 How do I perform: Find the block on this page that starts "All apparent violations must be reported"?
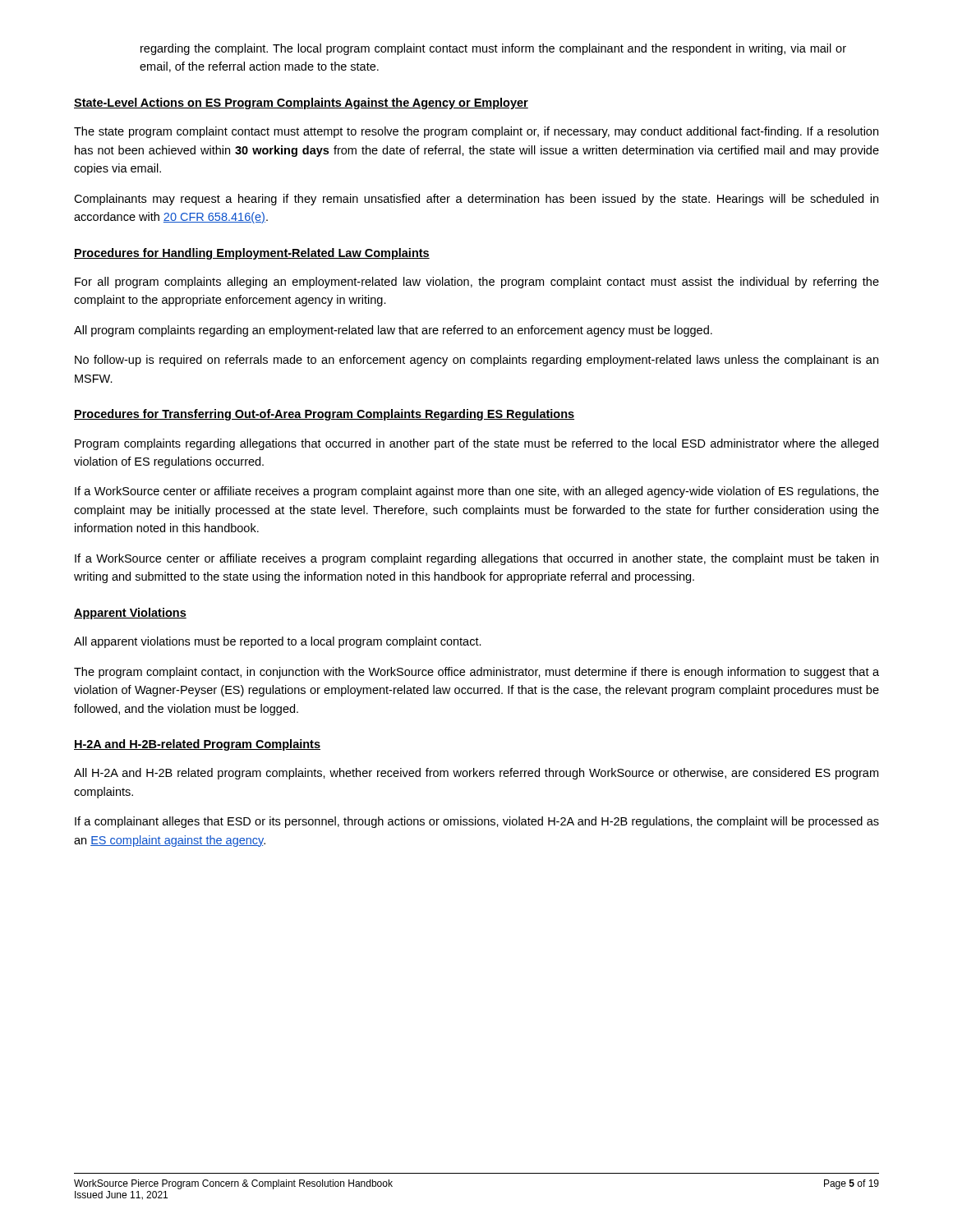pos(278,642)
